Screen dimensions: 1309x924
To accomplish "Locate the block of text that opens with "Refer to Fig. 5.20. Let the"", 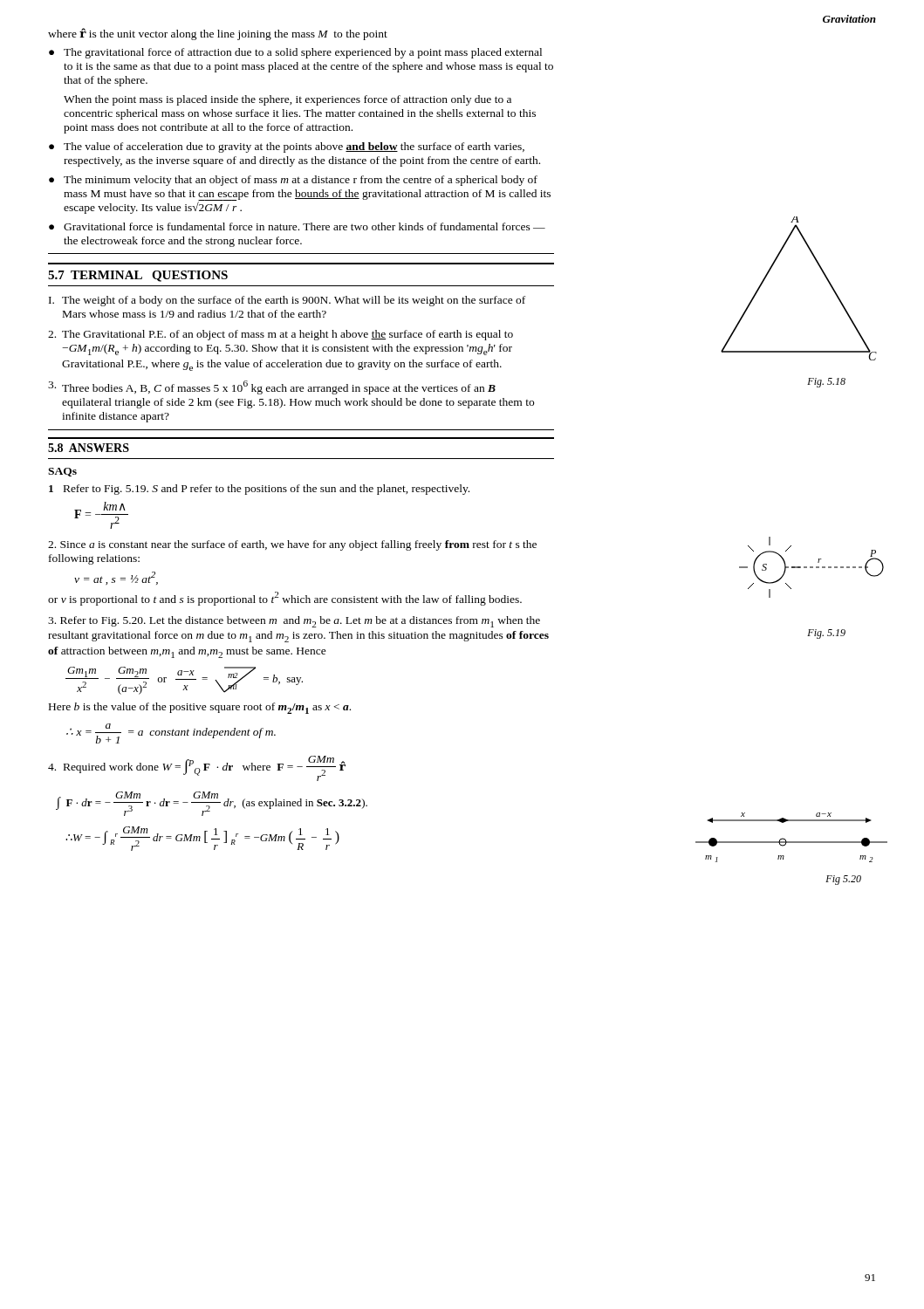I will 298,636.
